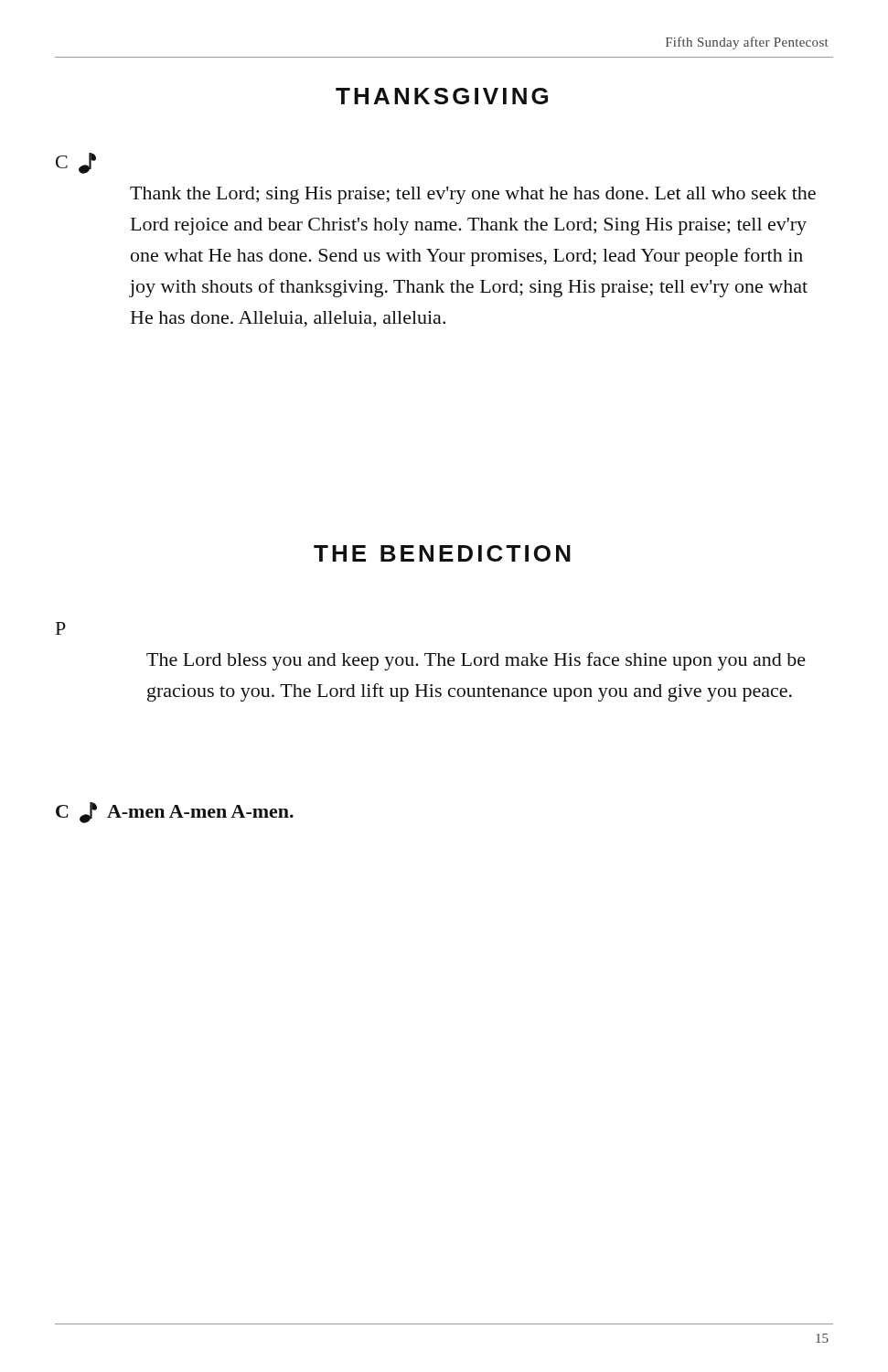888x1372 pixels.
Task: Select the block starting "C A-men A-men A-men."
Action: tap(174, 811)
